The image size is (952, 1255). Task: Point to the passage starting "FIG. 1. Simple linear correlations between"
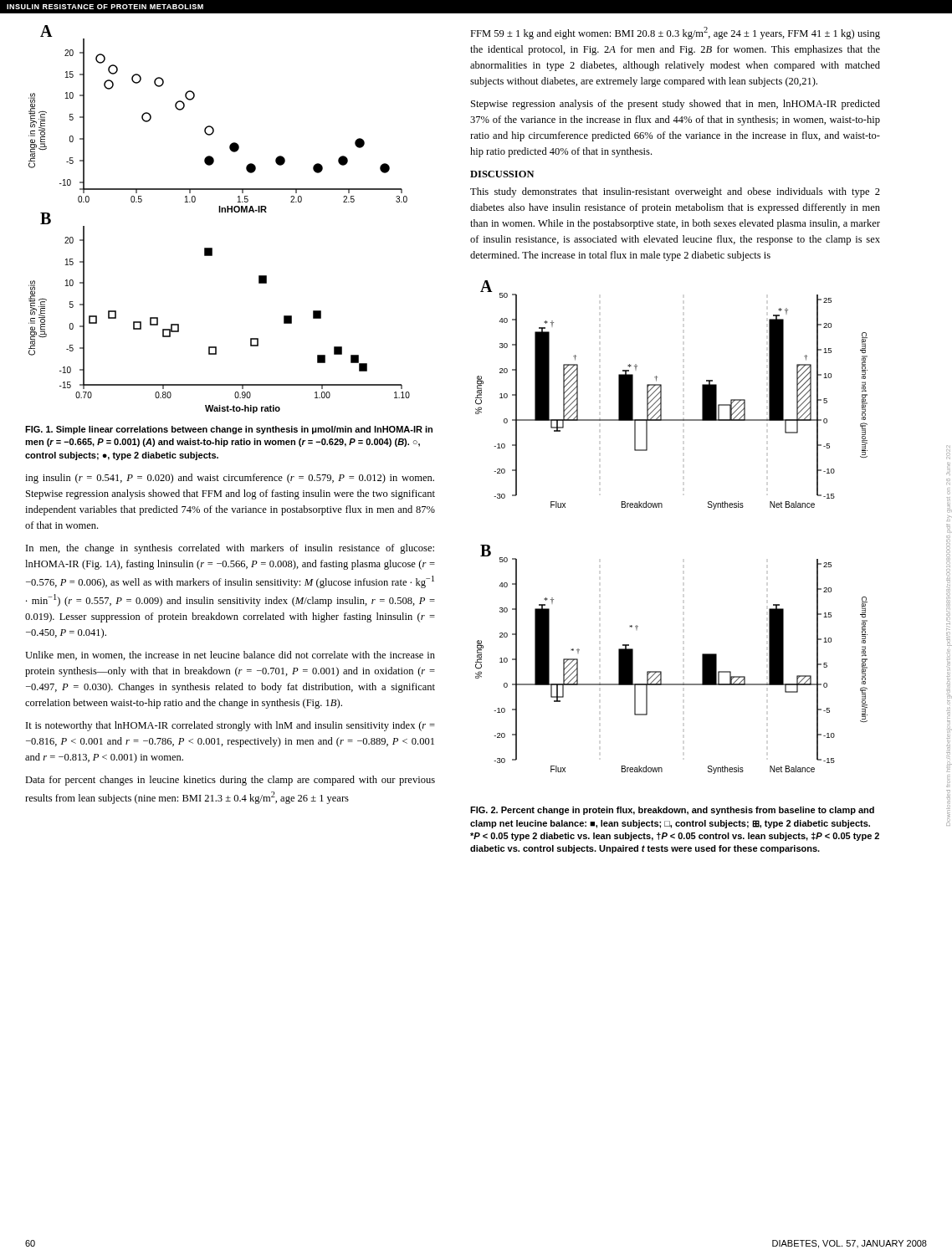pyautogui.click(x=229, y=442)
